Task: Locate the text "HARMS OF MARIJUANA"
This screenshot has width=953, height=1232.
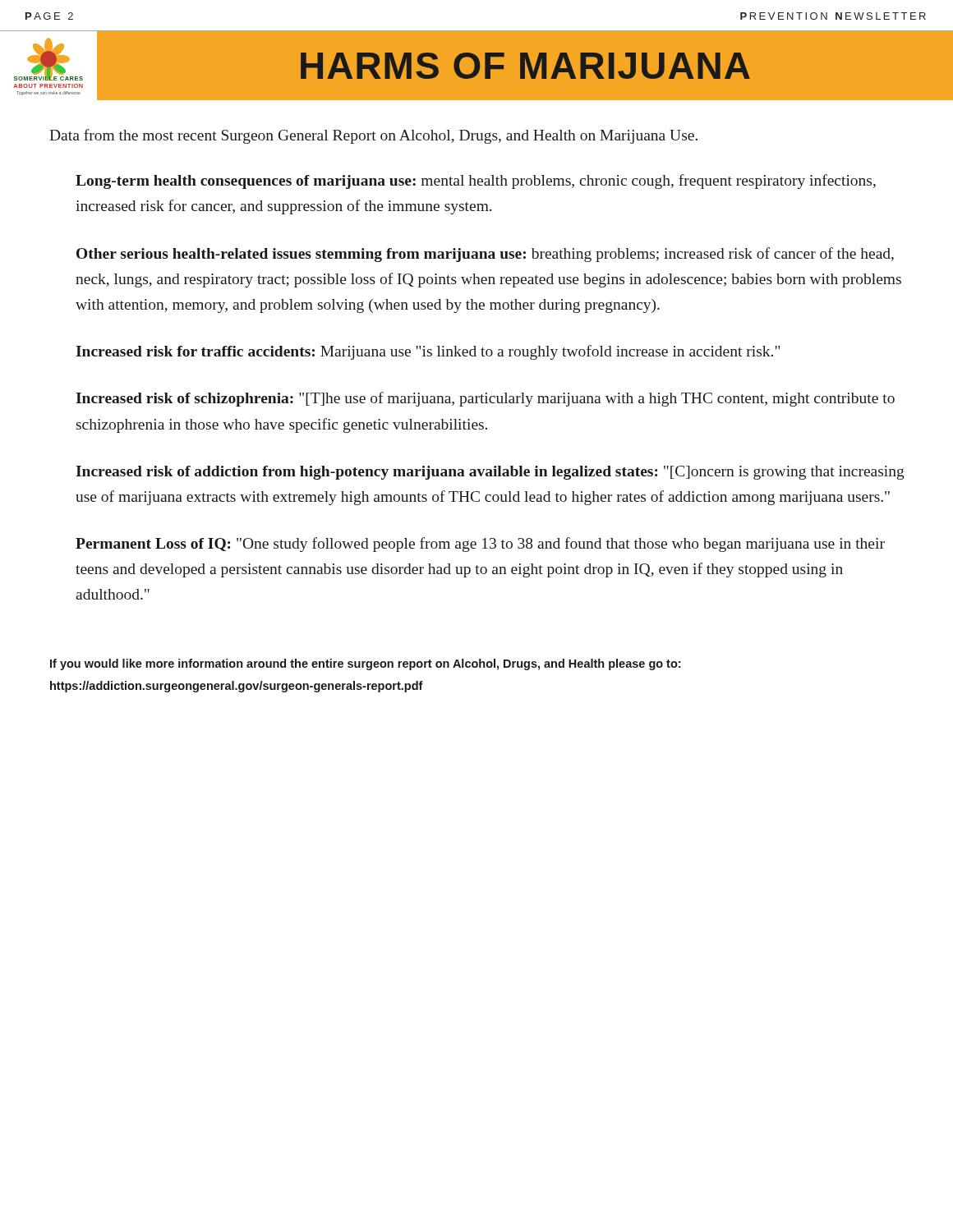Action: pyautogui.click(x=525, y=66)
